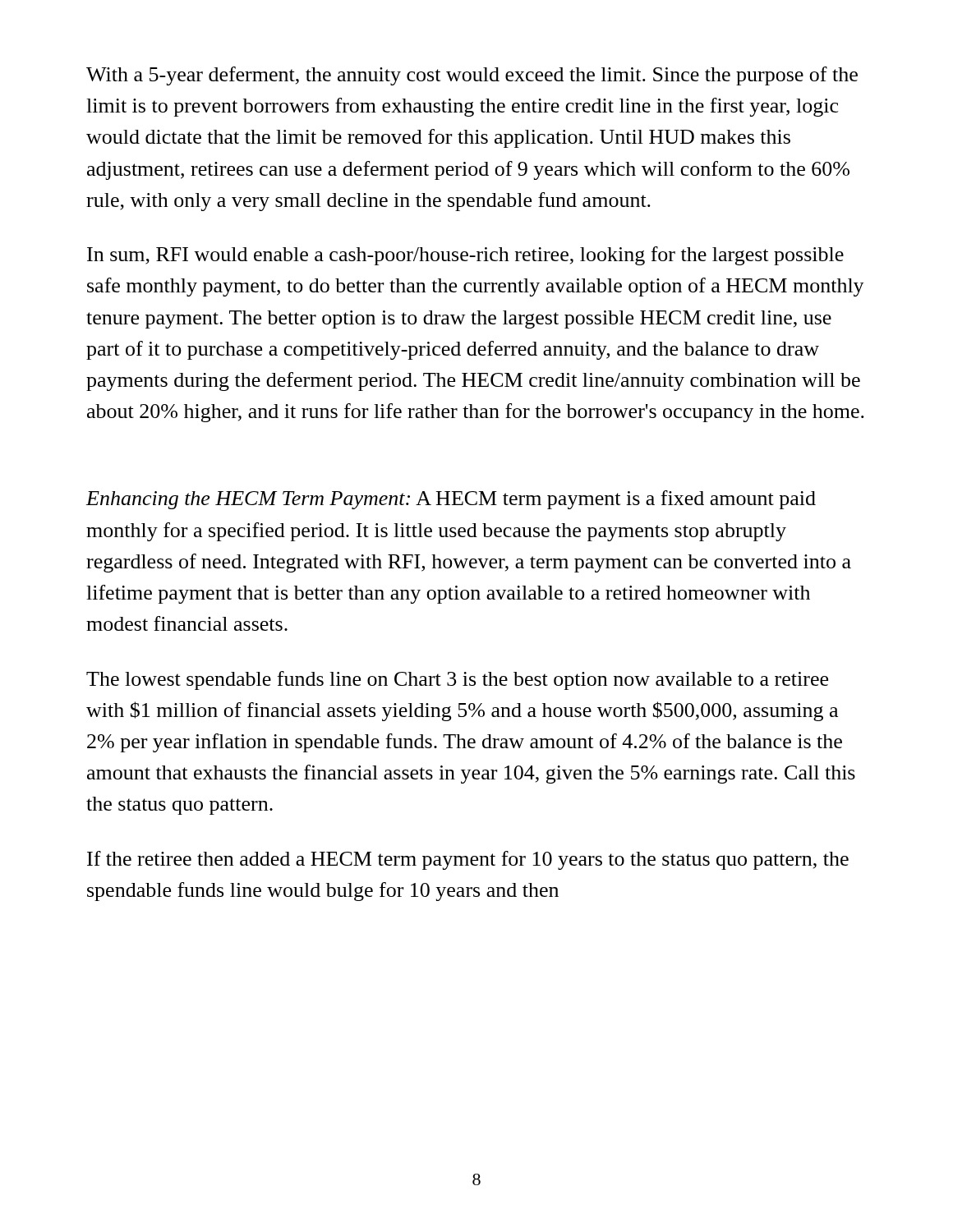Click on the text block that says "Enhancing the HECM Term Payment: A HECM term"
This screenshot has height=1232, width=953.
pyautogui.click(x=469, y=561)
